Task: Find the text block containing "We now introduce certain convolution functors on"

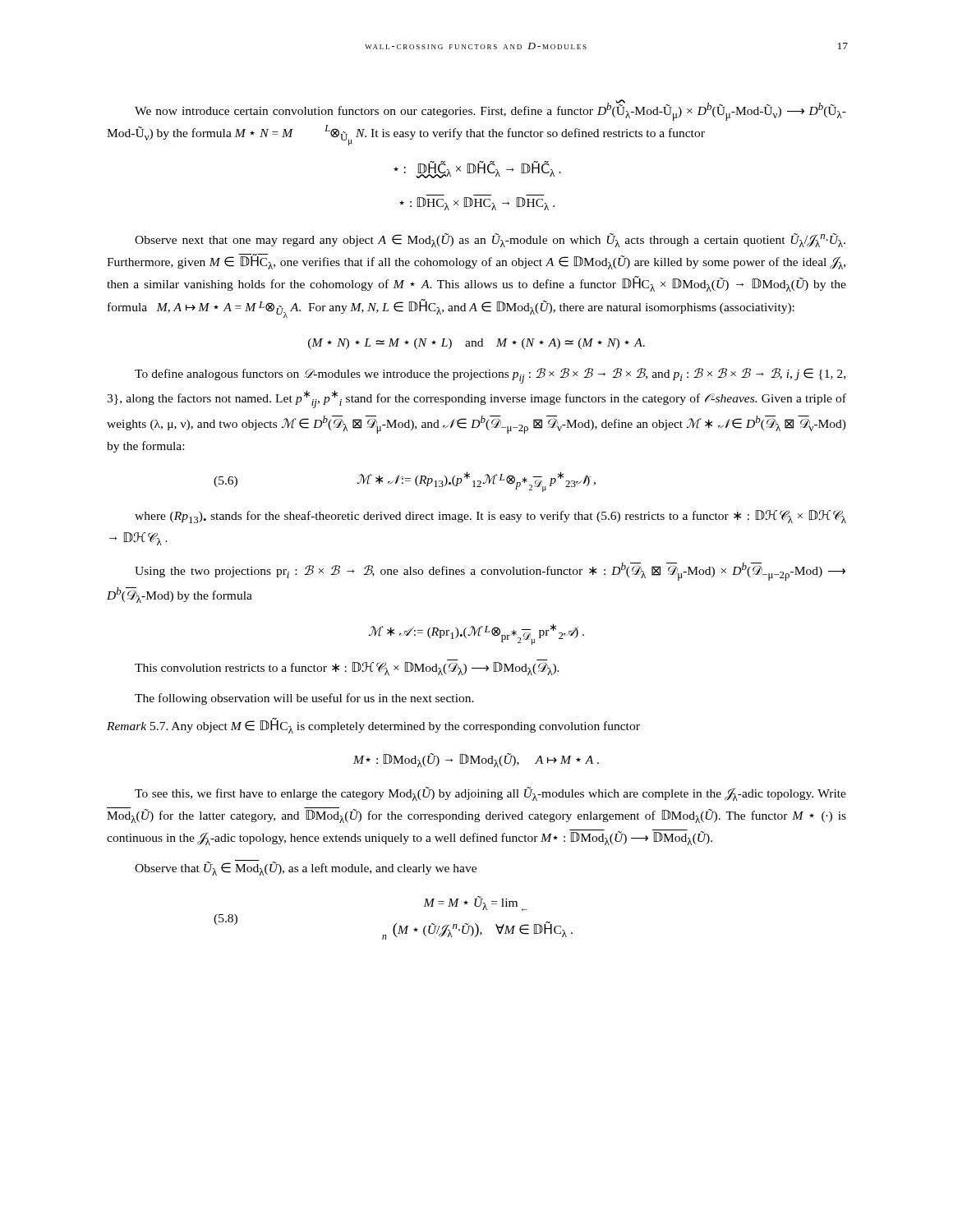Action: [476, 123]
